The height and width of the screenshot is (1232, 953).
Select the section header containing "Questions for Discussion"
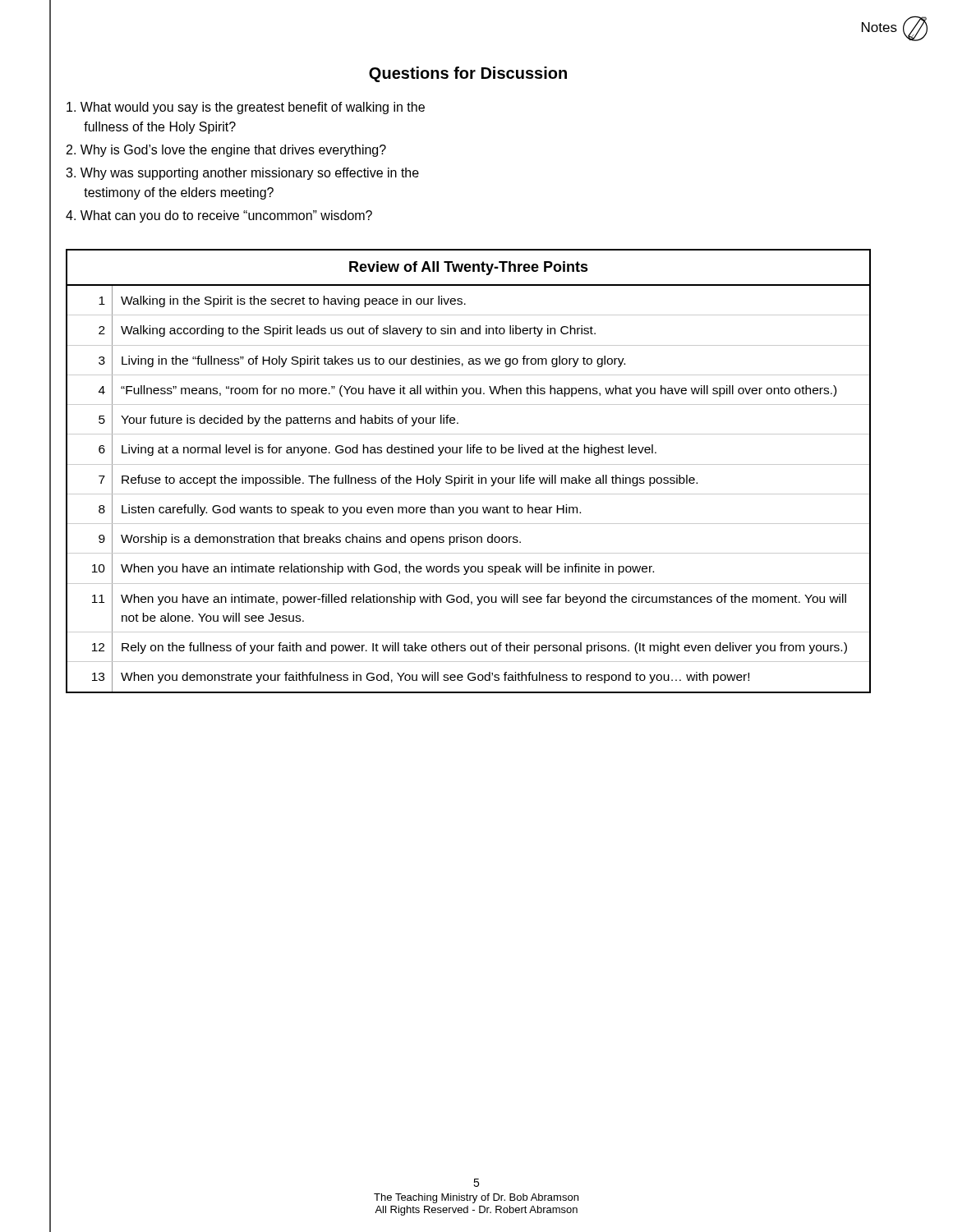coord(468,73)
